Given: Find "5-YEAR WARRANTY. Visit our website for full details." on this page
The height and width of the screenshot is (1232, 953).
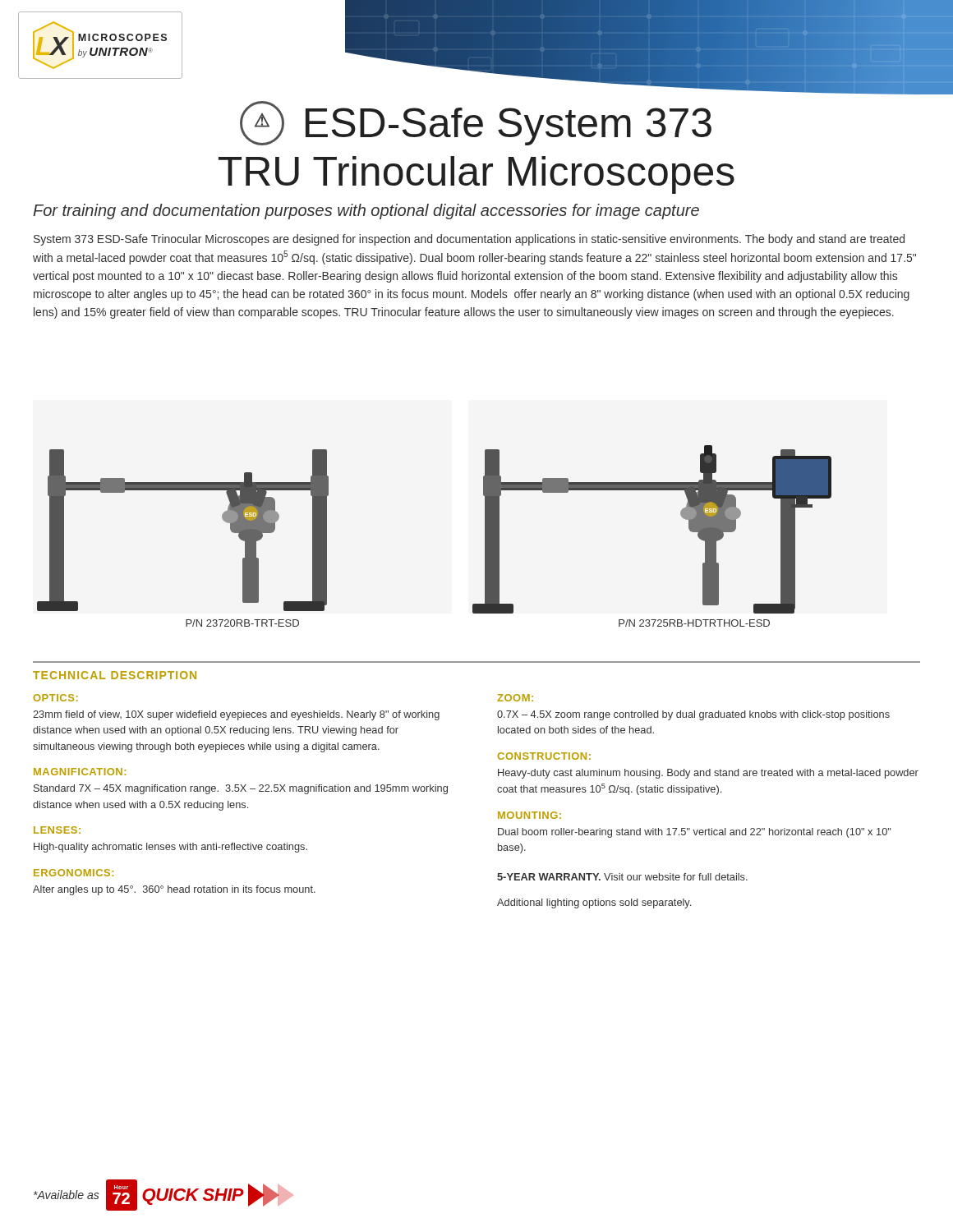Looking at the screenshot, I should coord(623,877).
